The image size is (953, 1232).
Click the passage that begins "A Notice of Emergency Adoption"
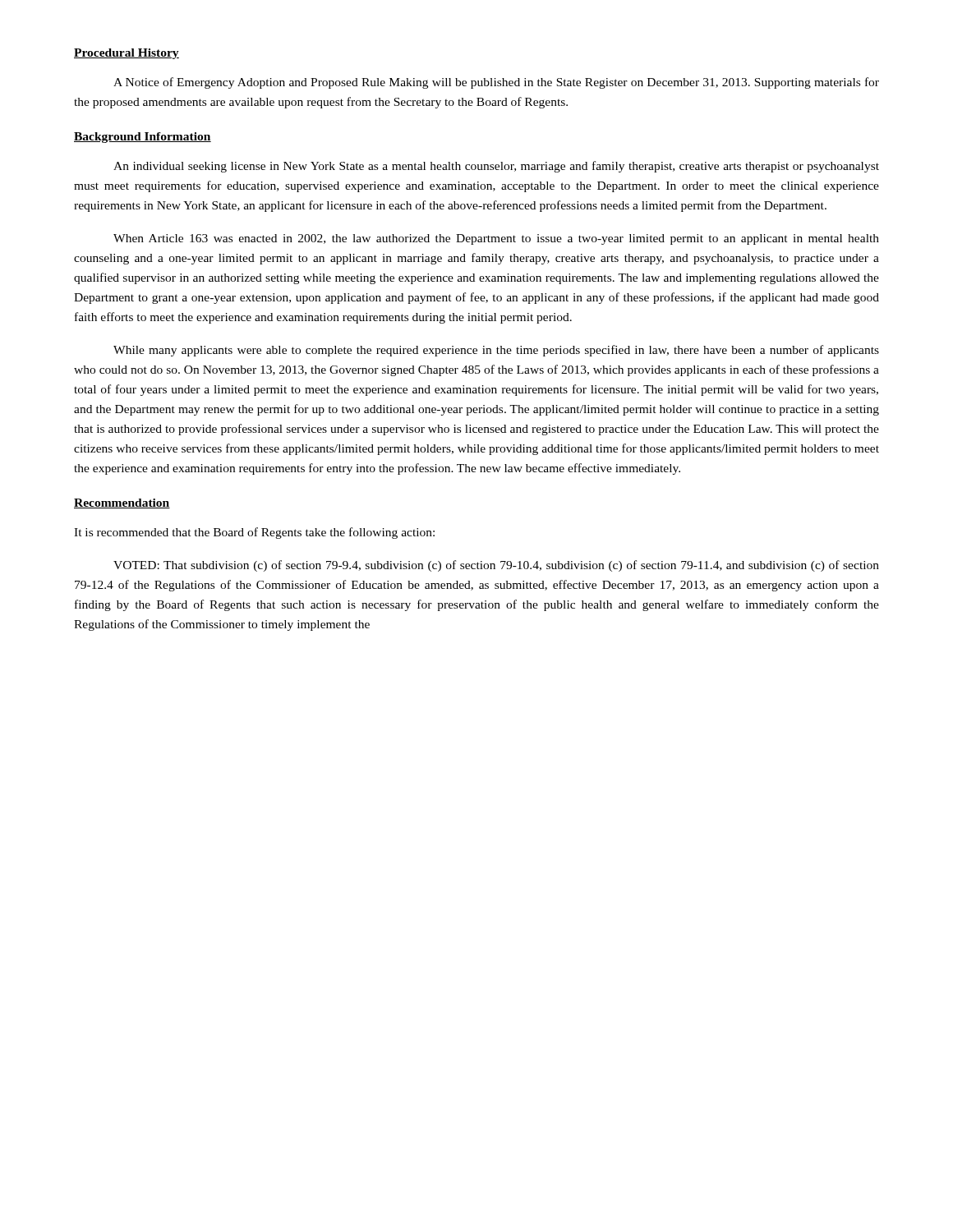476,92
